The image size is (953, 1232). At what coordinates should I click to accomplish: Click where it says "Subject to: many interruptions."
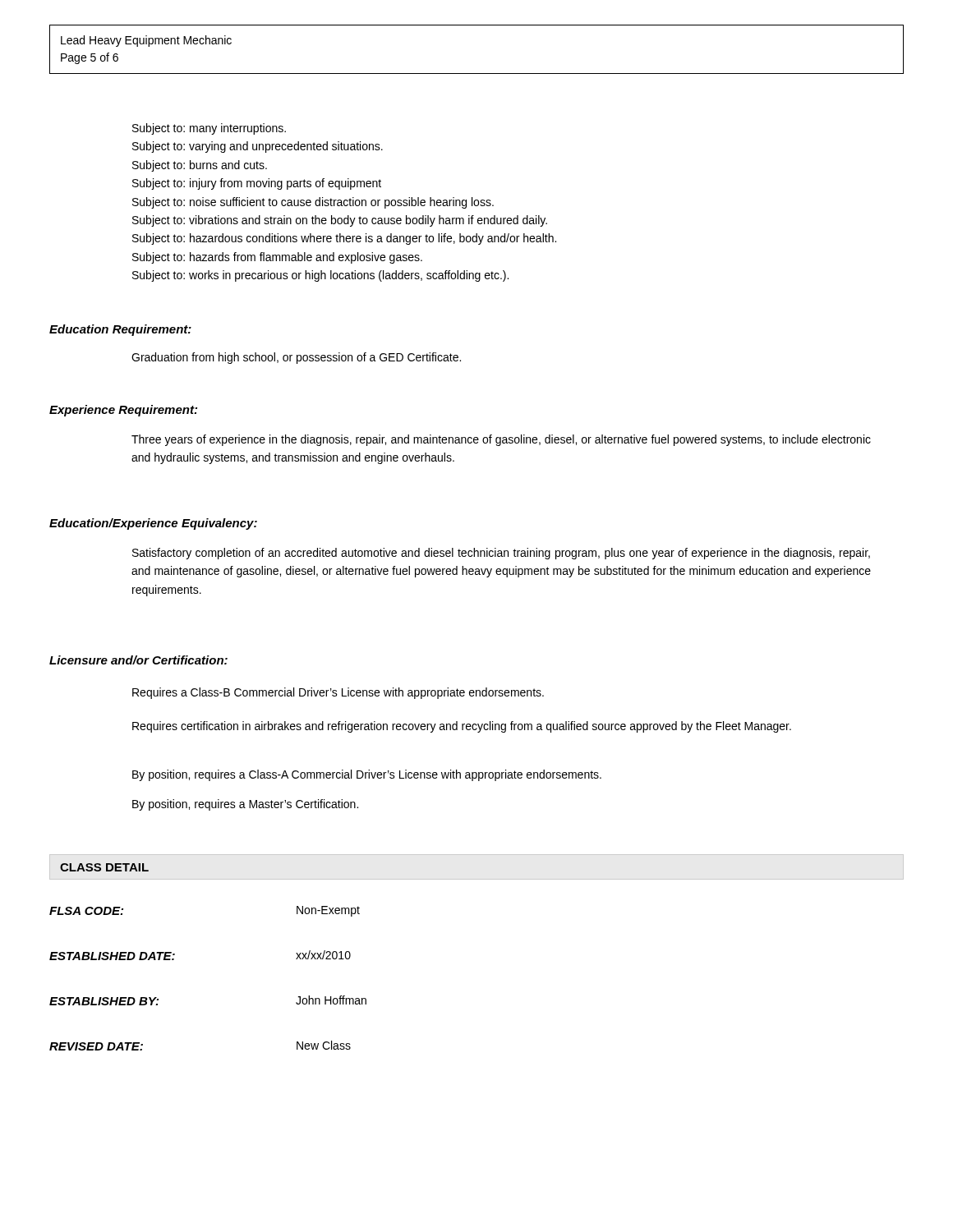pos(209,128)
